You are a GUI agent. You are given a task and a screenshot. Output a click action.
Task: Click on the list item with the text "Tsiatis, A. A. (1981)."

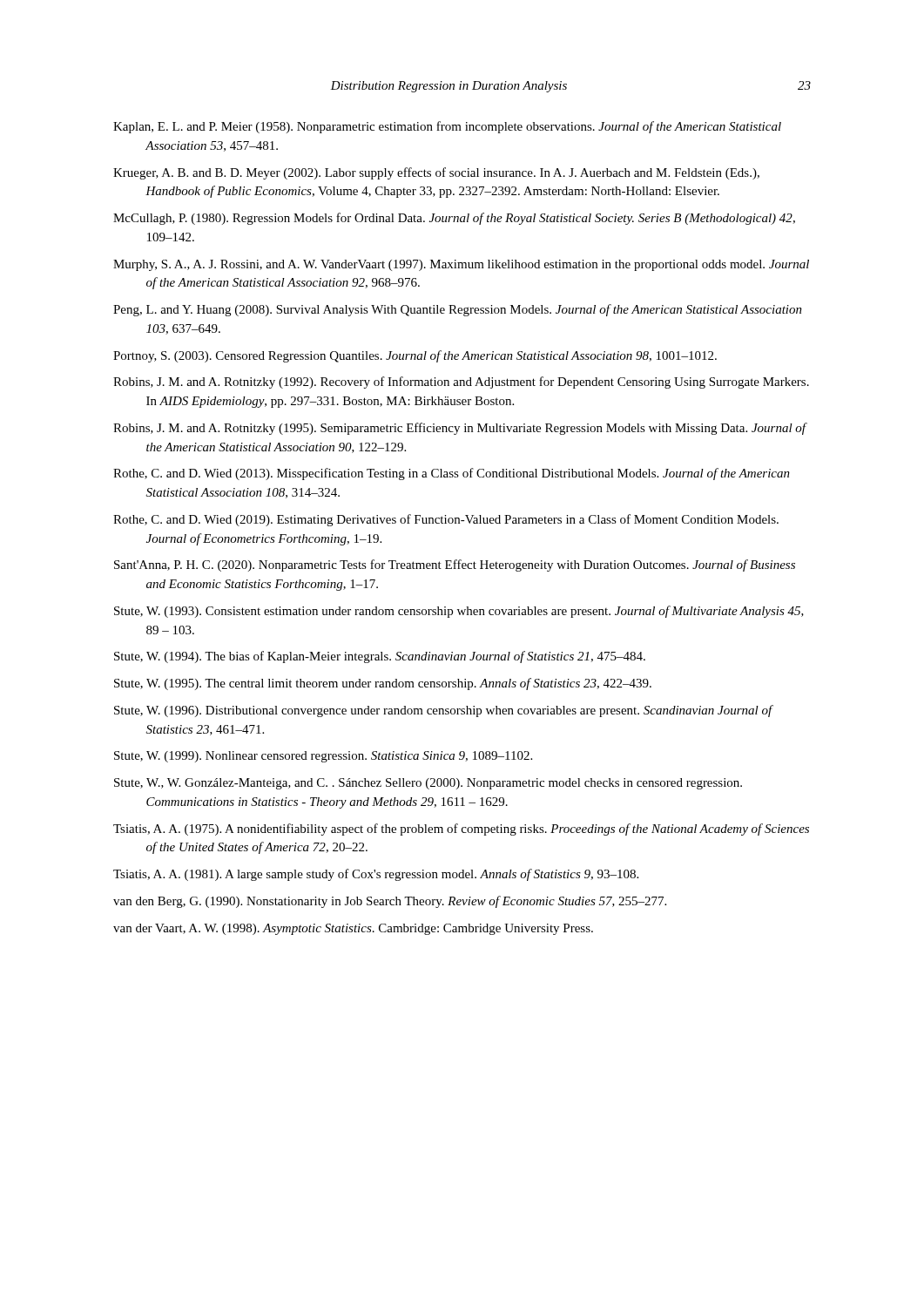376,874
